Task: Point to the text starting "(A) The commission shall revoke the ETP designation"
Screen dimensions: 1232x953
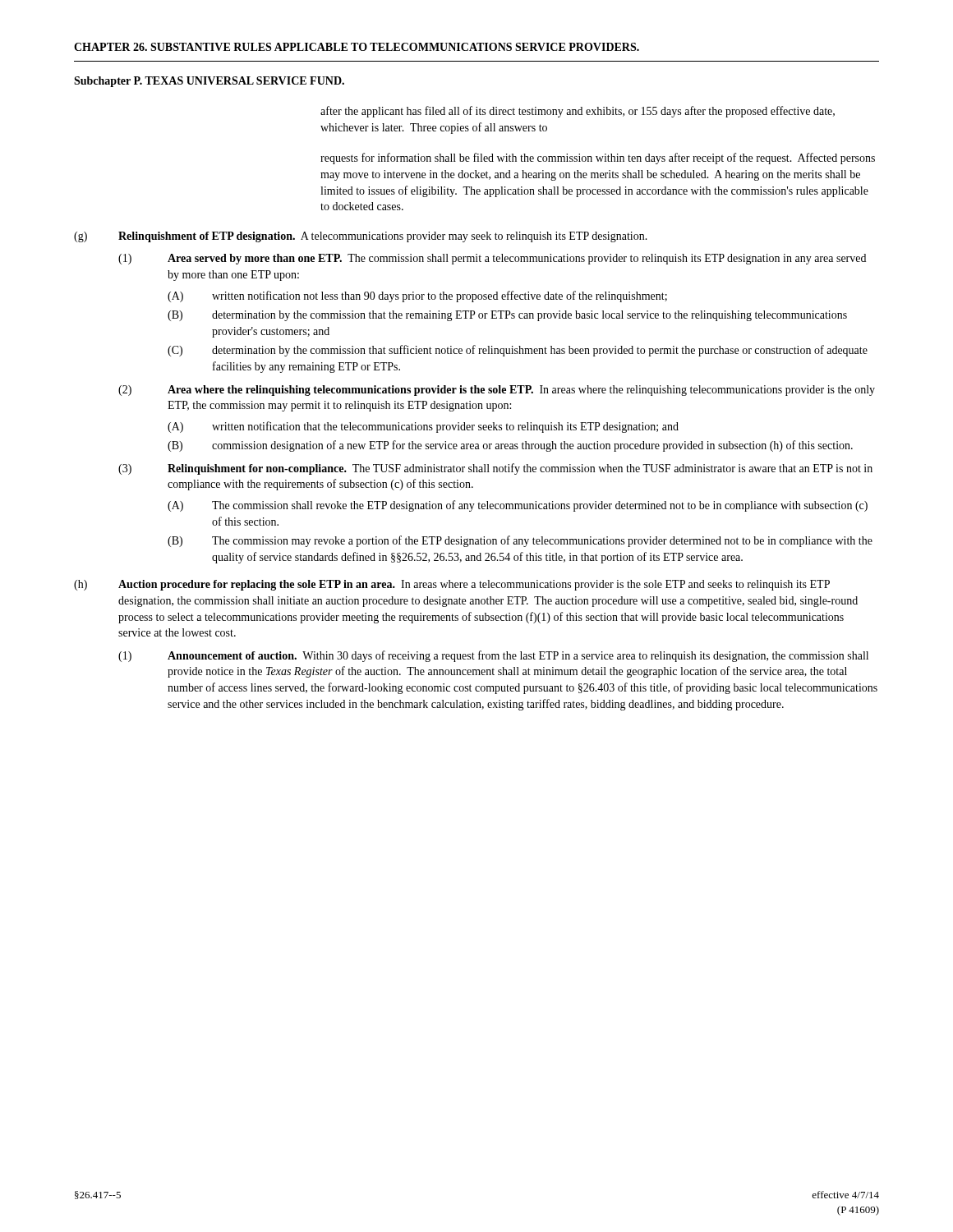Action: click(x=523, y=514)
